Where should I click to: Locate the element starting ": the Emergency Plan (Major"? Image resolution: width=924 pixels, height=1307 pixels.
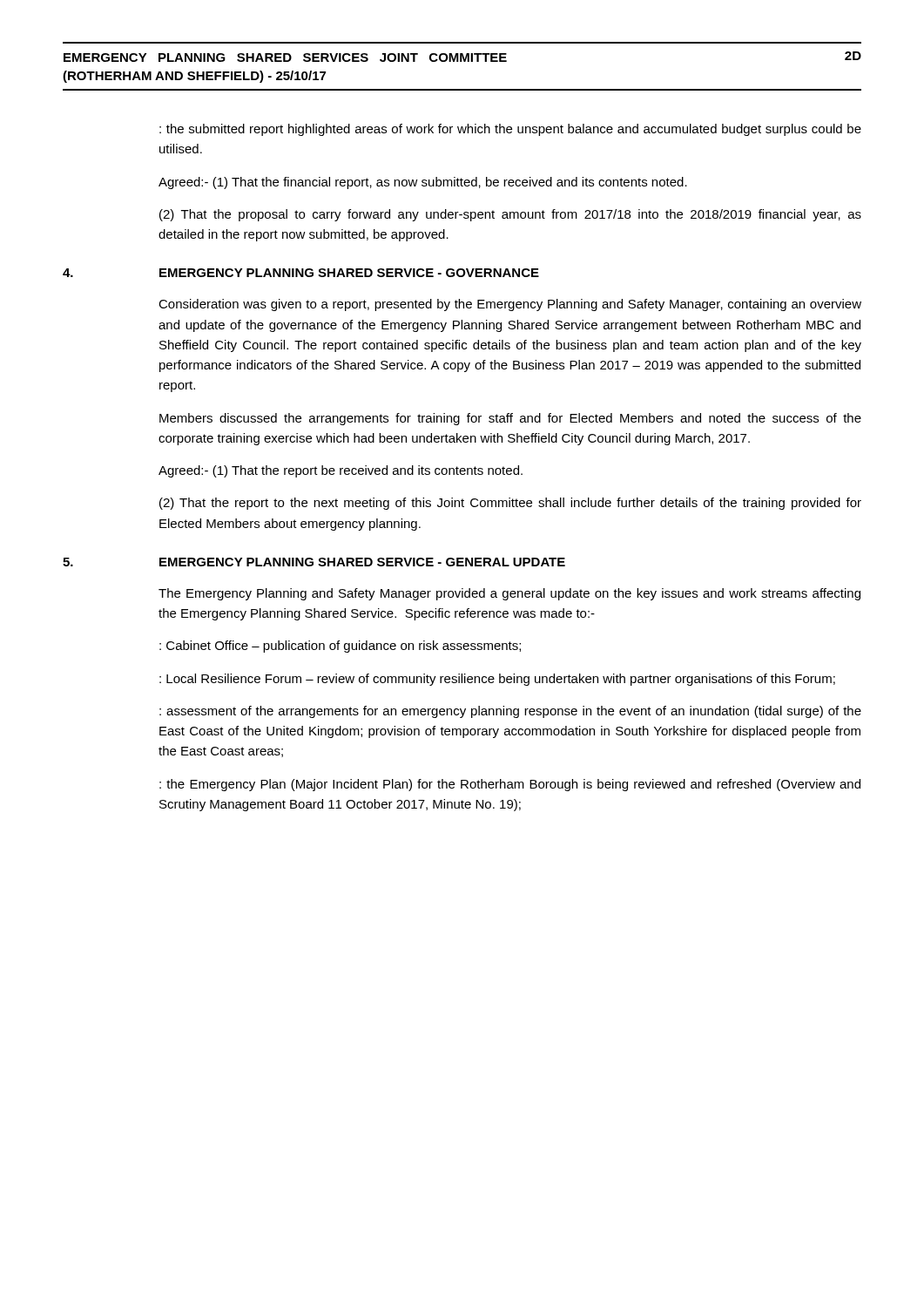pyautogui.click(x=510, y=793)
